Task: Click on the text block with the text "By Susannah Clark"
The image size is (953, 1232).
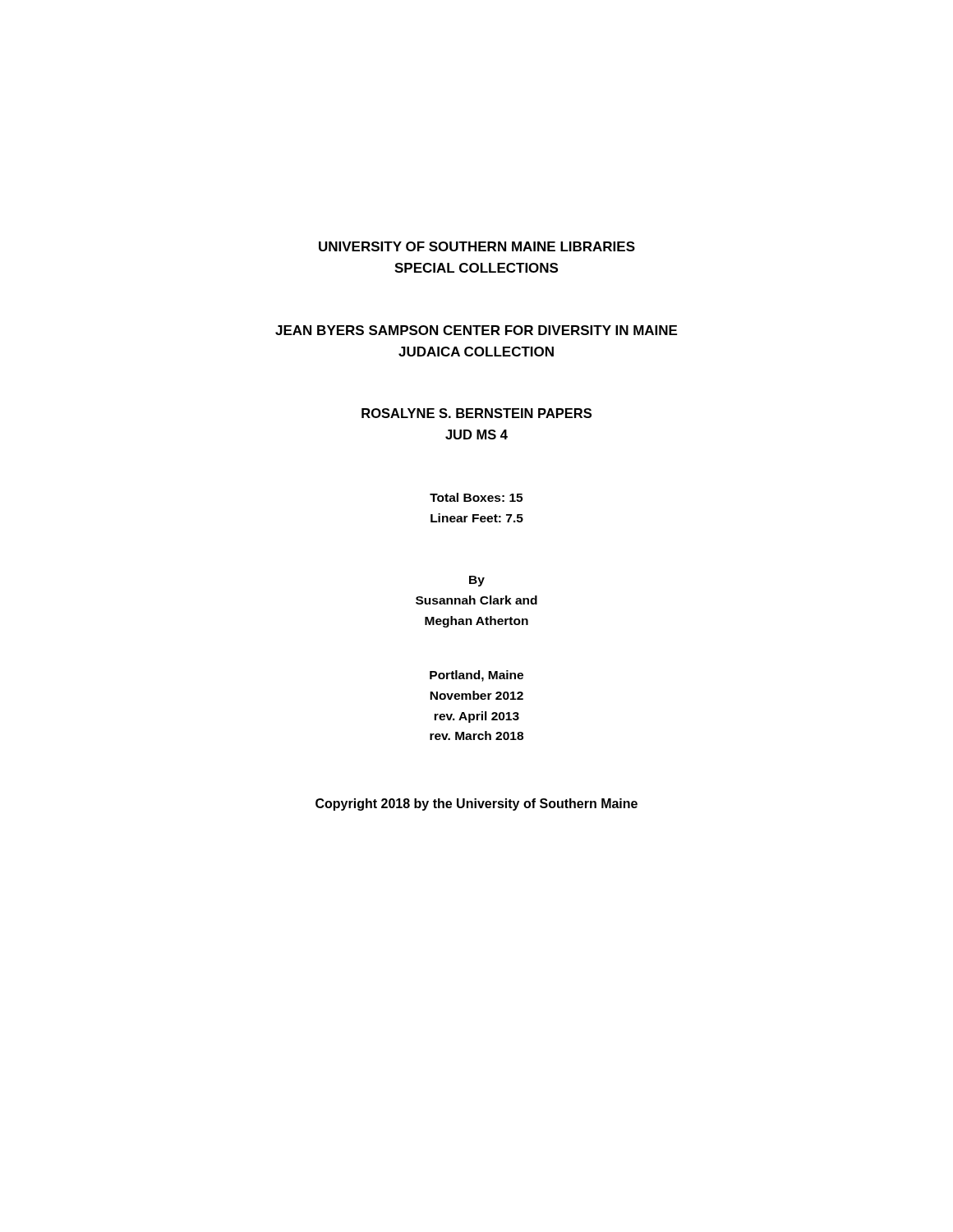Action: (x=476, y=600)
